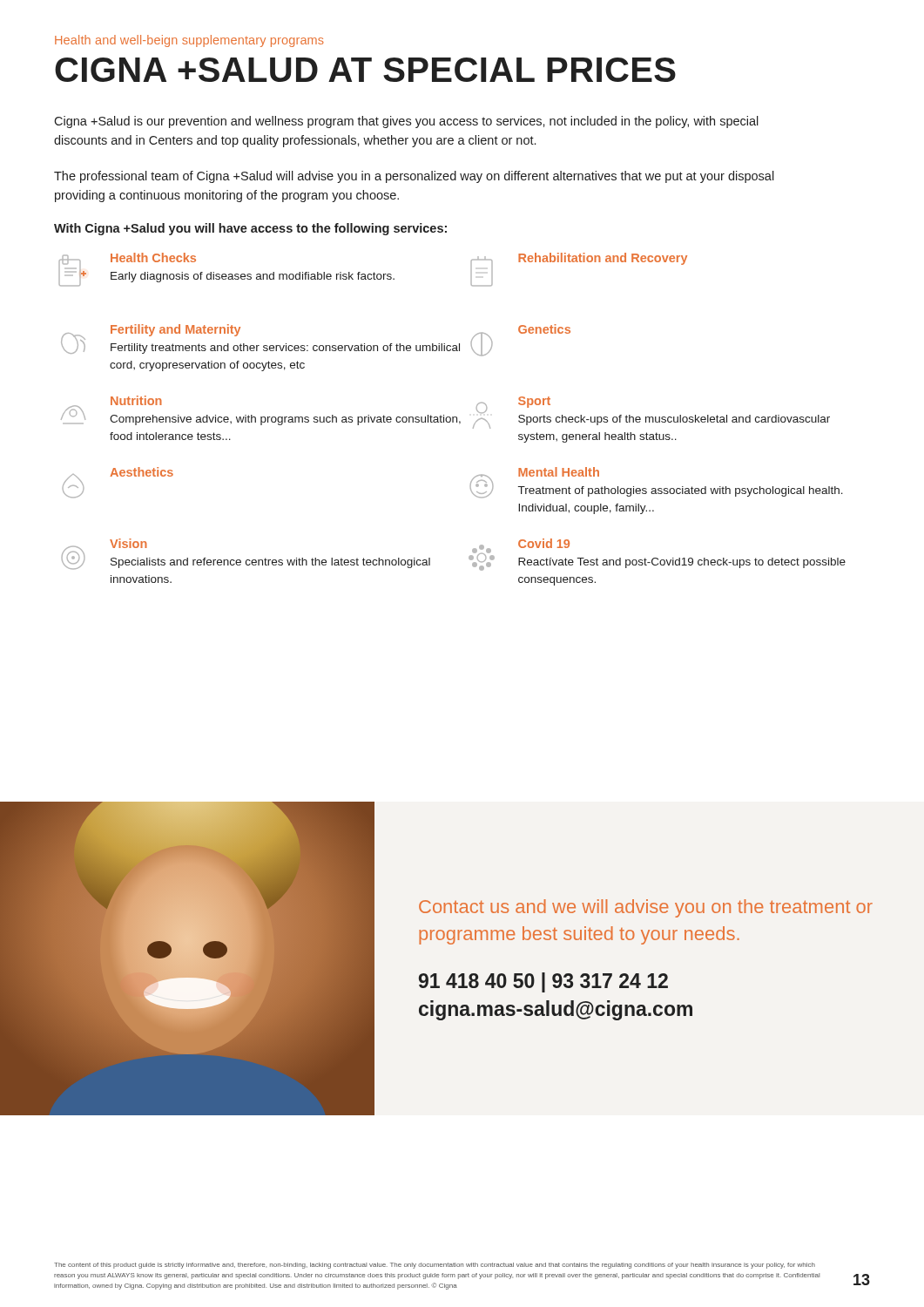Select the region starting "Covid 19 Reactívate Test"
Image resolution: width=924 pixels, height=1307 pixels.
pyautogui.click(x=666, y=563)
